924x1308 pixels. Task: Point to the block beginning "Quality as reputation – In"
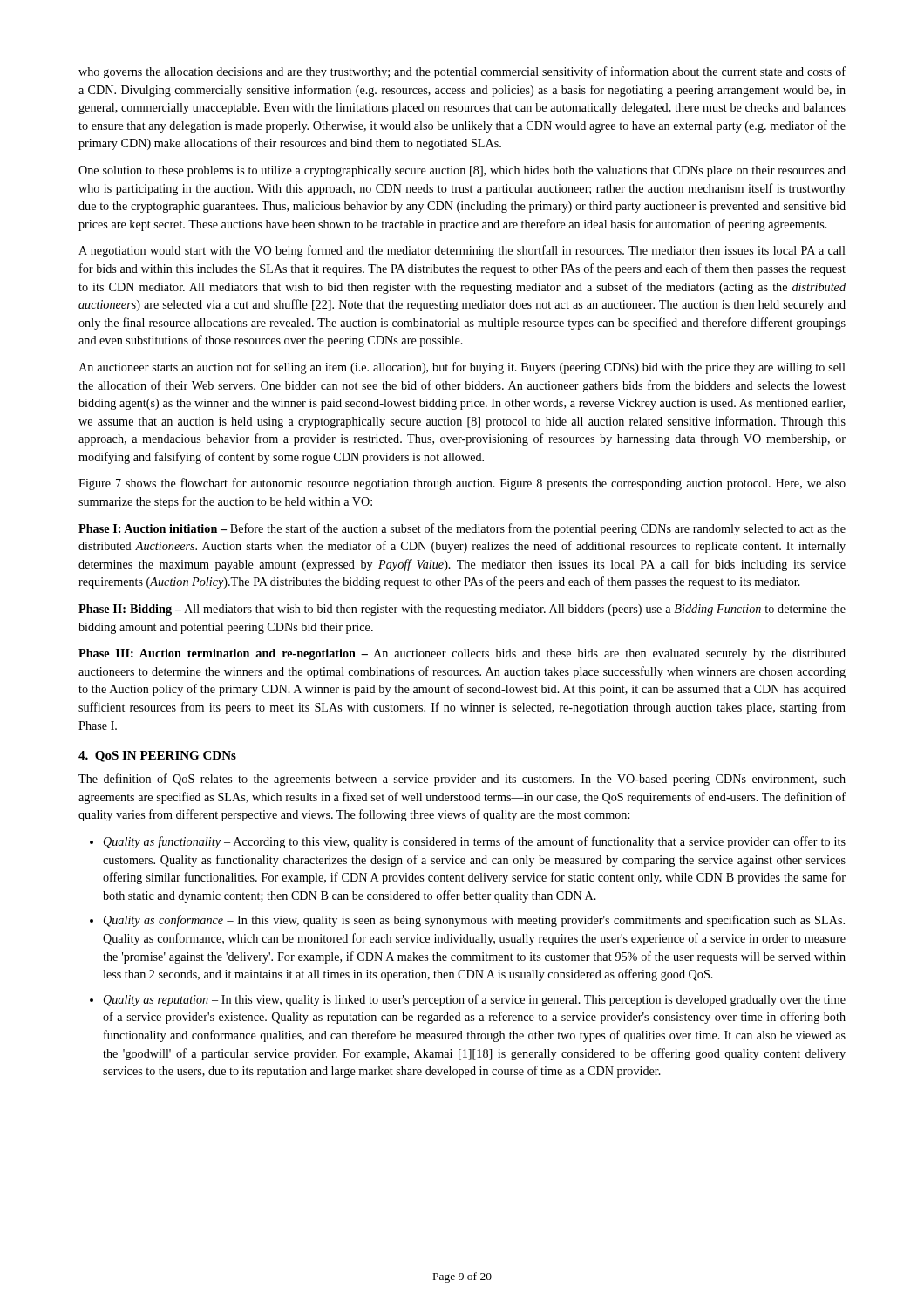tap(474, 1035)
